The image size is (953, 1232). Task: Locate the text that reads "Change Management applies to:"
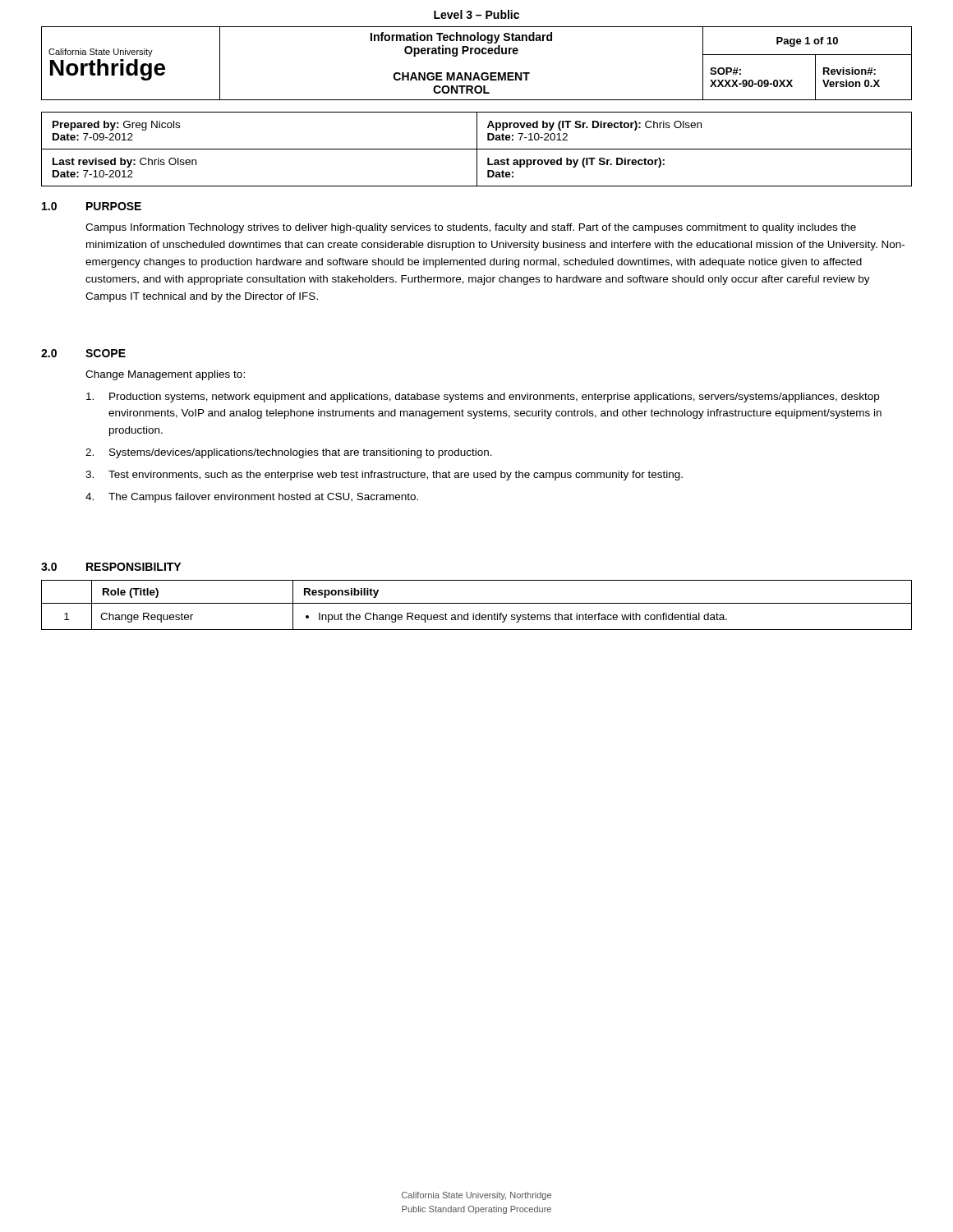pos(166,374)
